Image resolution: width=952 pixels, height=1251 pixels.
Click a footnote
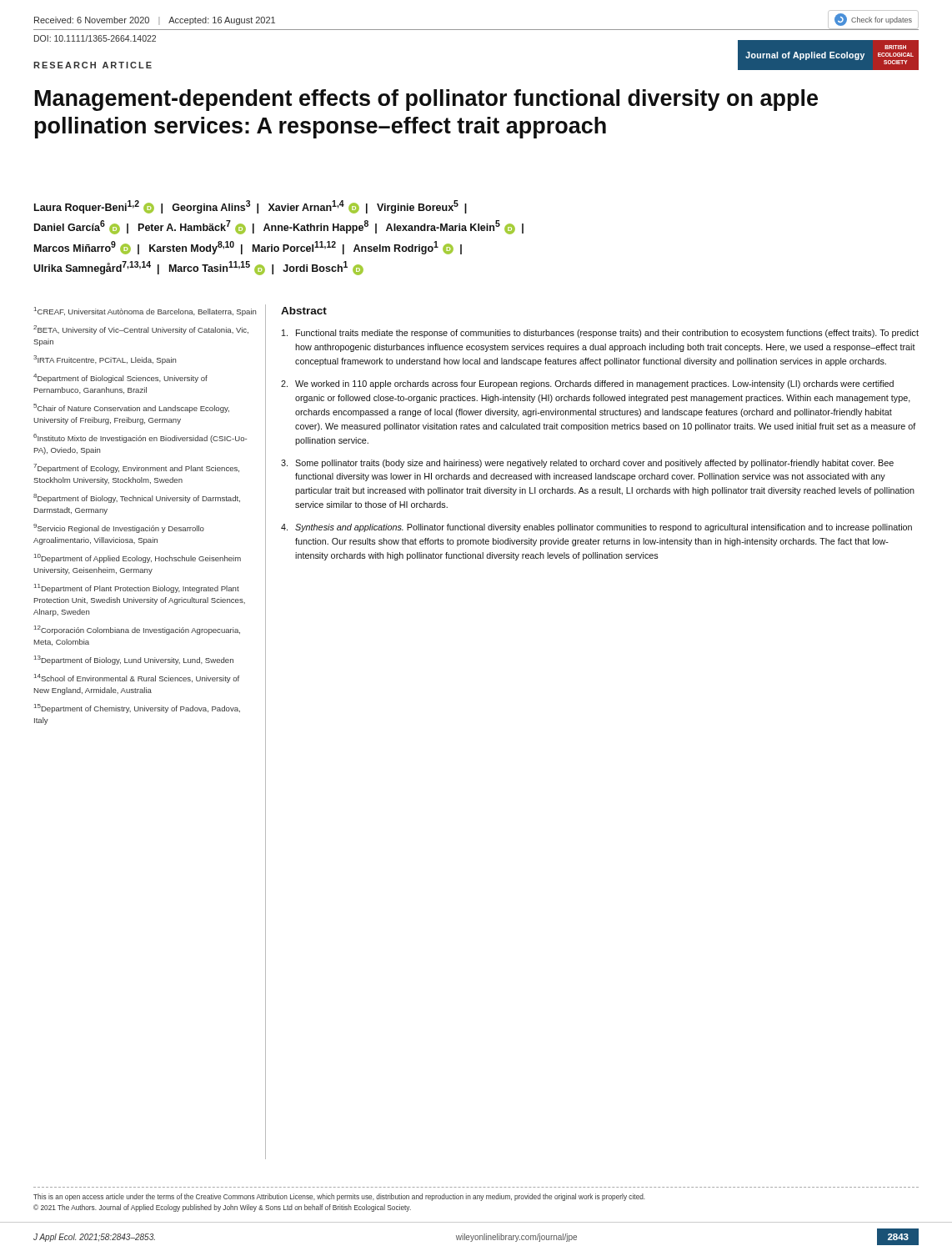339,1202
